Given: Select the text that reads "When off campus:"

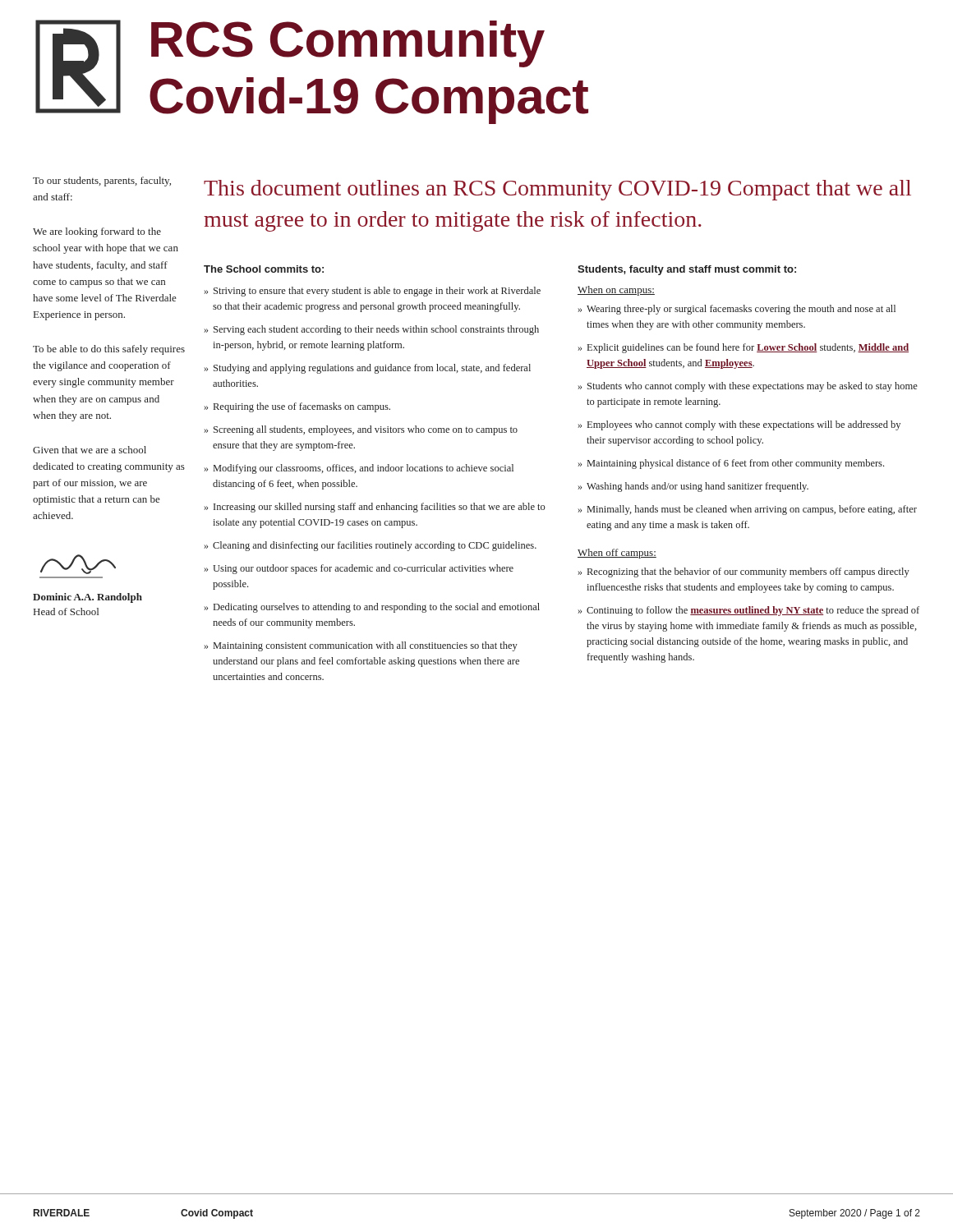Looking at the screenshot, I should [x=617, y=552].
